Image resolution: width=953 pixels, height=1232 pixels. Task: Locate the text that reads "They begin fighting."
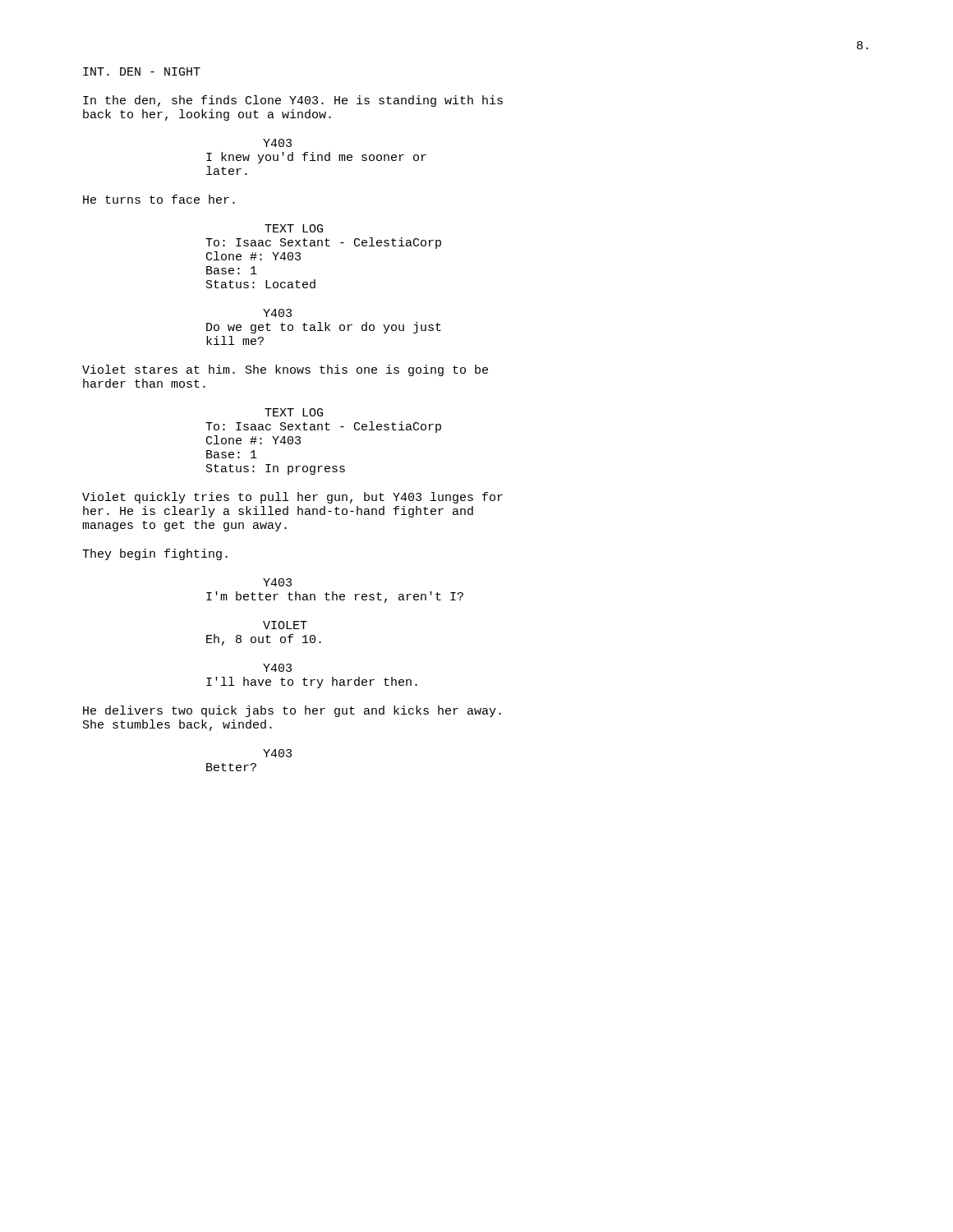click(156, 555)
